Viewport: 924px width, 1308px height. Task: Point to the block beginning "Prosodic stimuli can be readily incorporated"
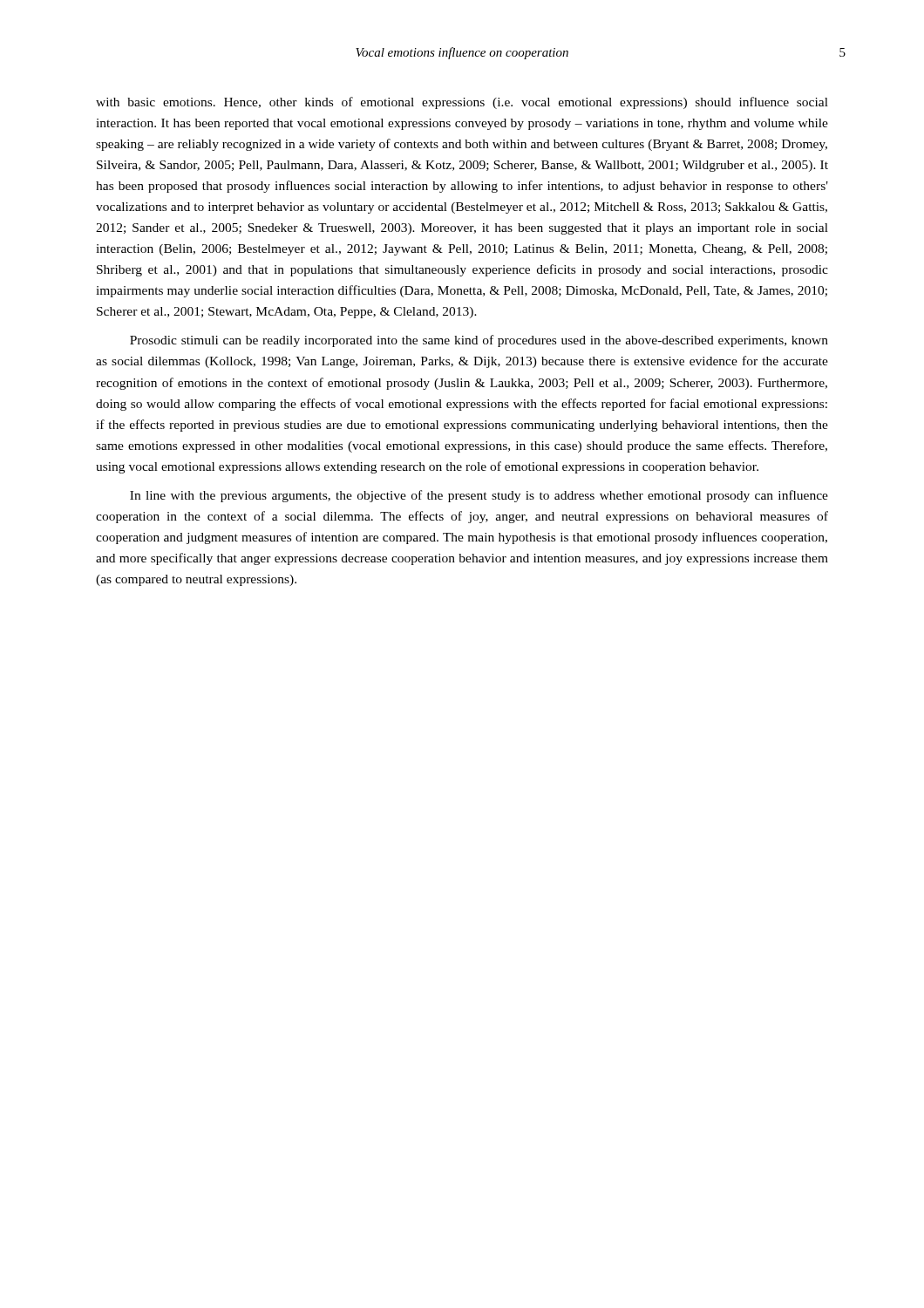[x=462, y=403]
